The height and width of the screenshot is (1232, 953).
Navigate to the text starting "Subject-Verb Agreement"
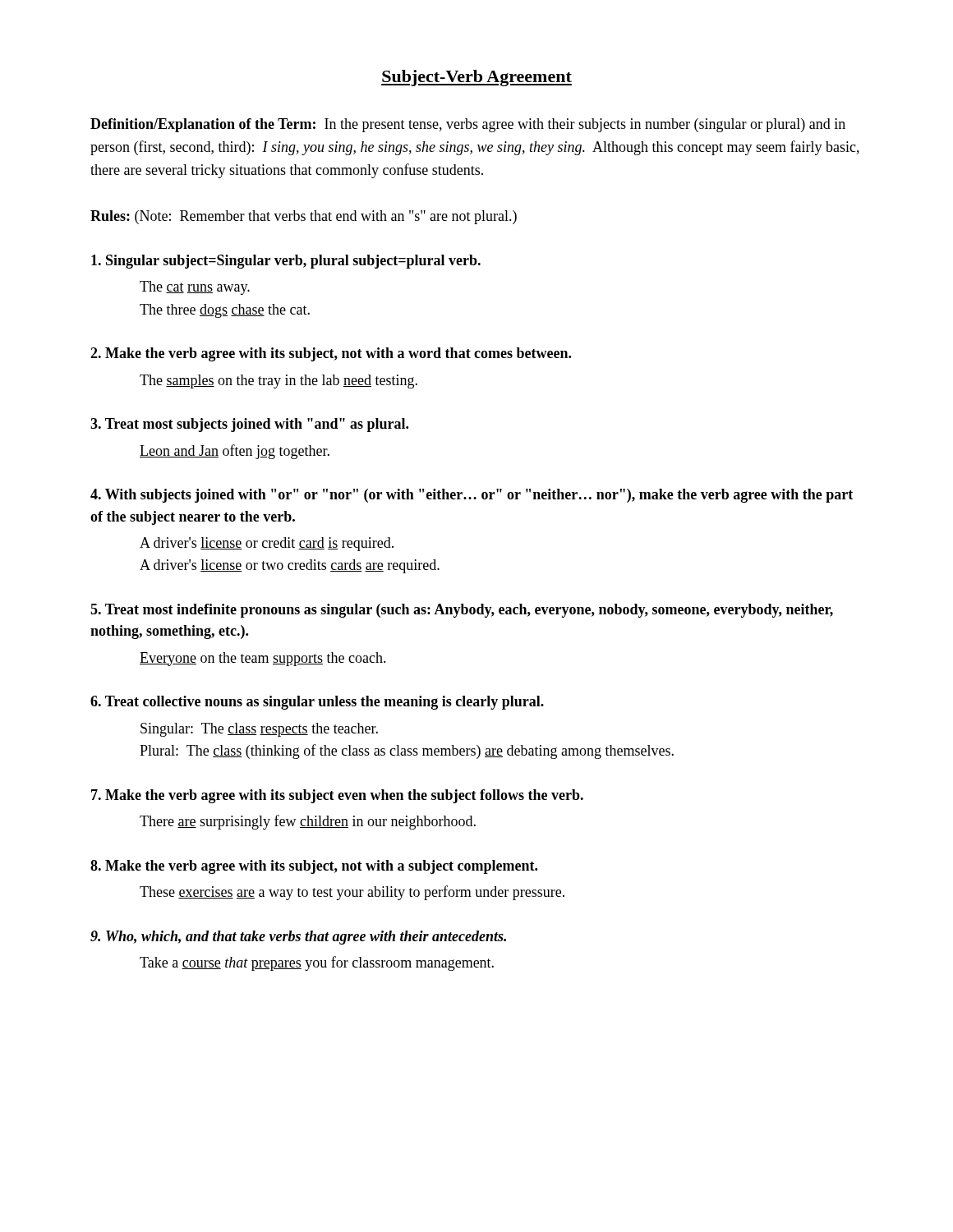(x=476, y=76)
